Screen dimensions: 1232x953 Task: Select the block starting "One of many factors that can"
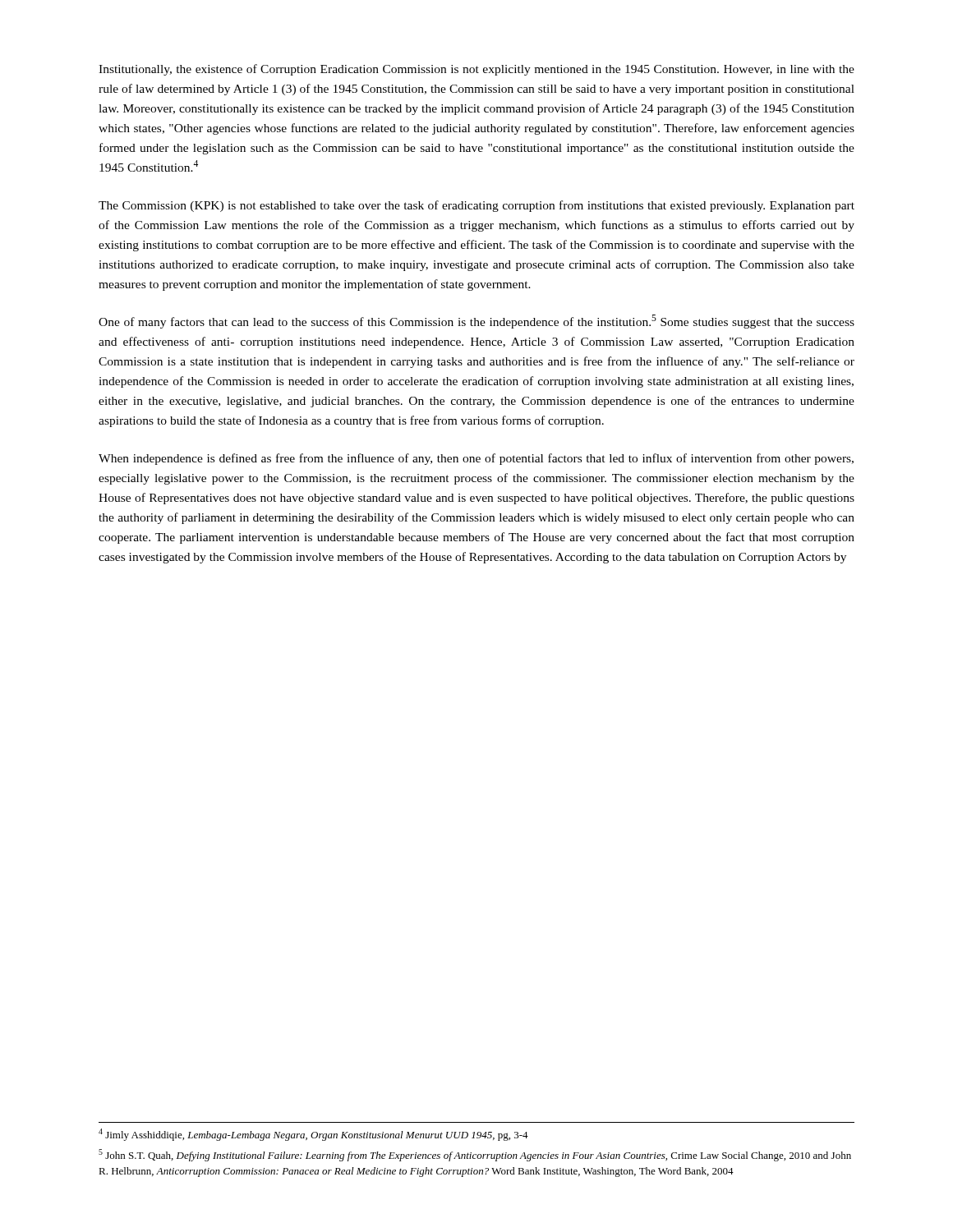[476, 370]
